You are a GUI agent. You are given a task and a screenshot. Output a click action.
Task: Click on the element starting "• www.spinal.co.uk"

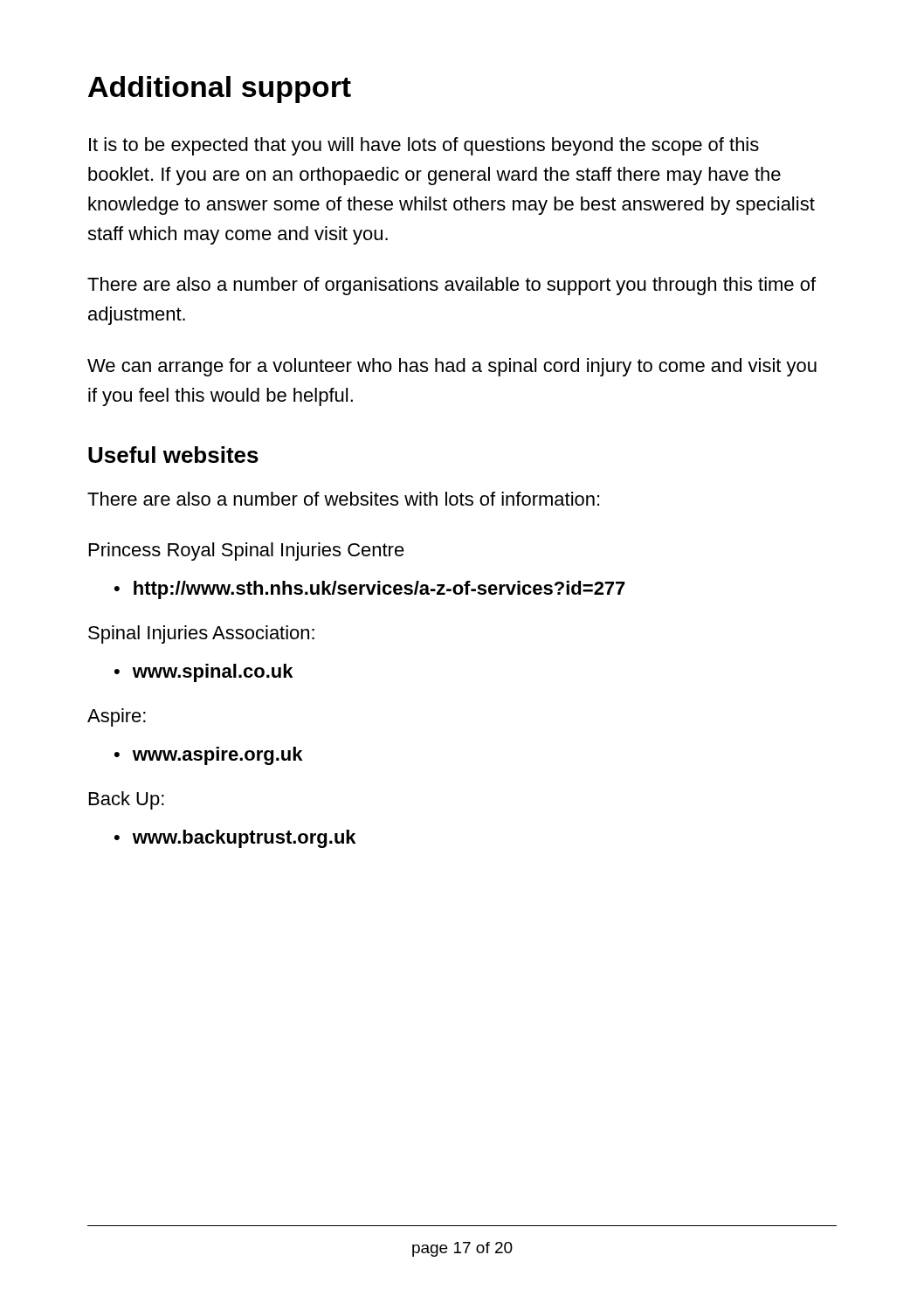tap(203, 671)
